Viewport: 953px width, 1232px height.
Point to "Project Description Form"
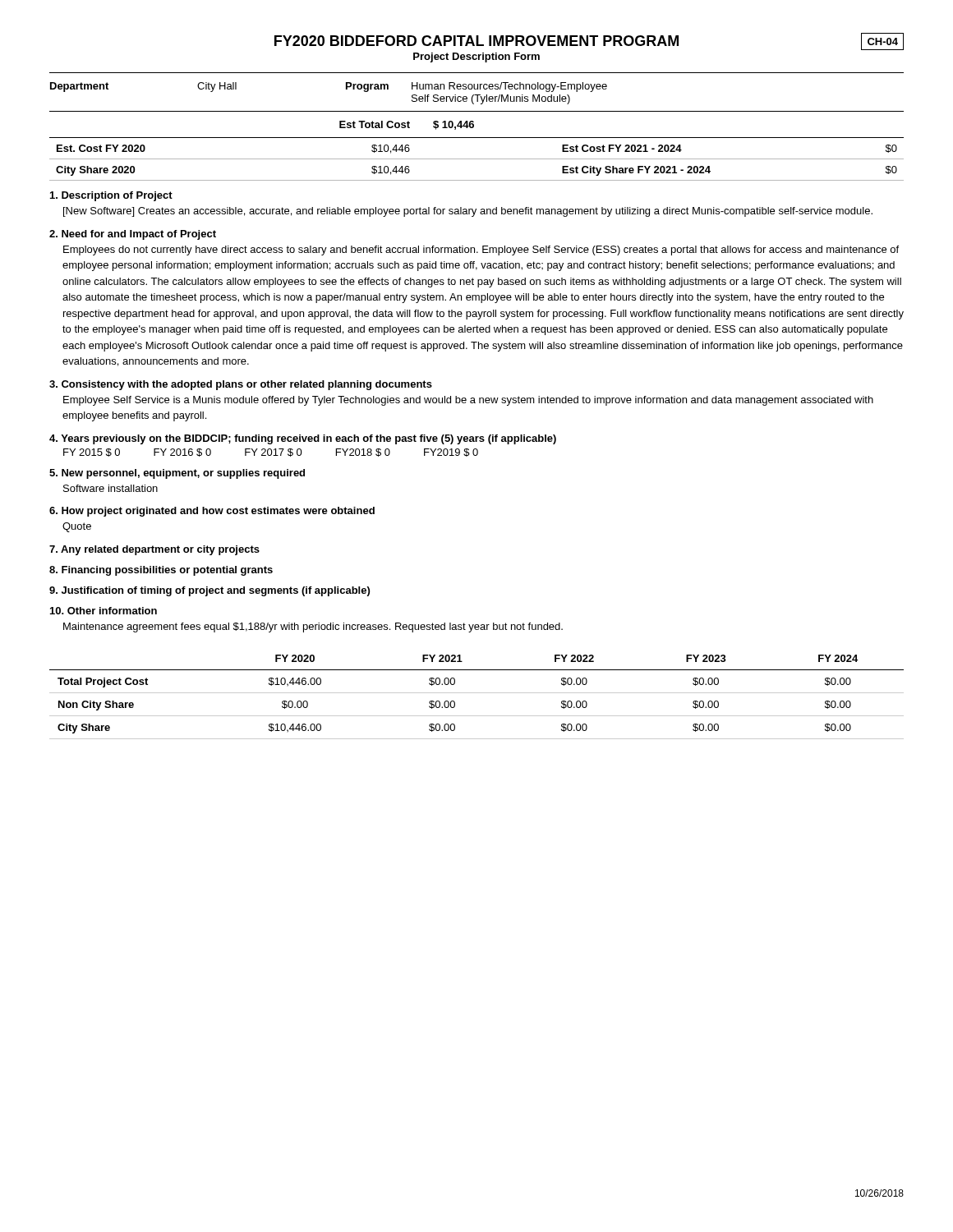pos(476,56)
